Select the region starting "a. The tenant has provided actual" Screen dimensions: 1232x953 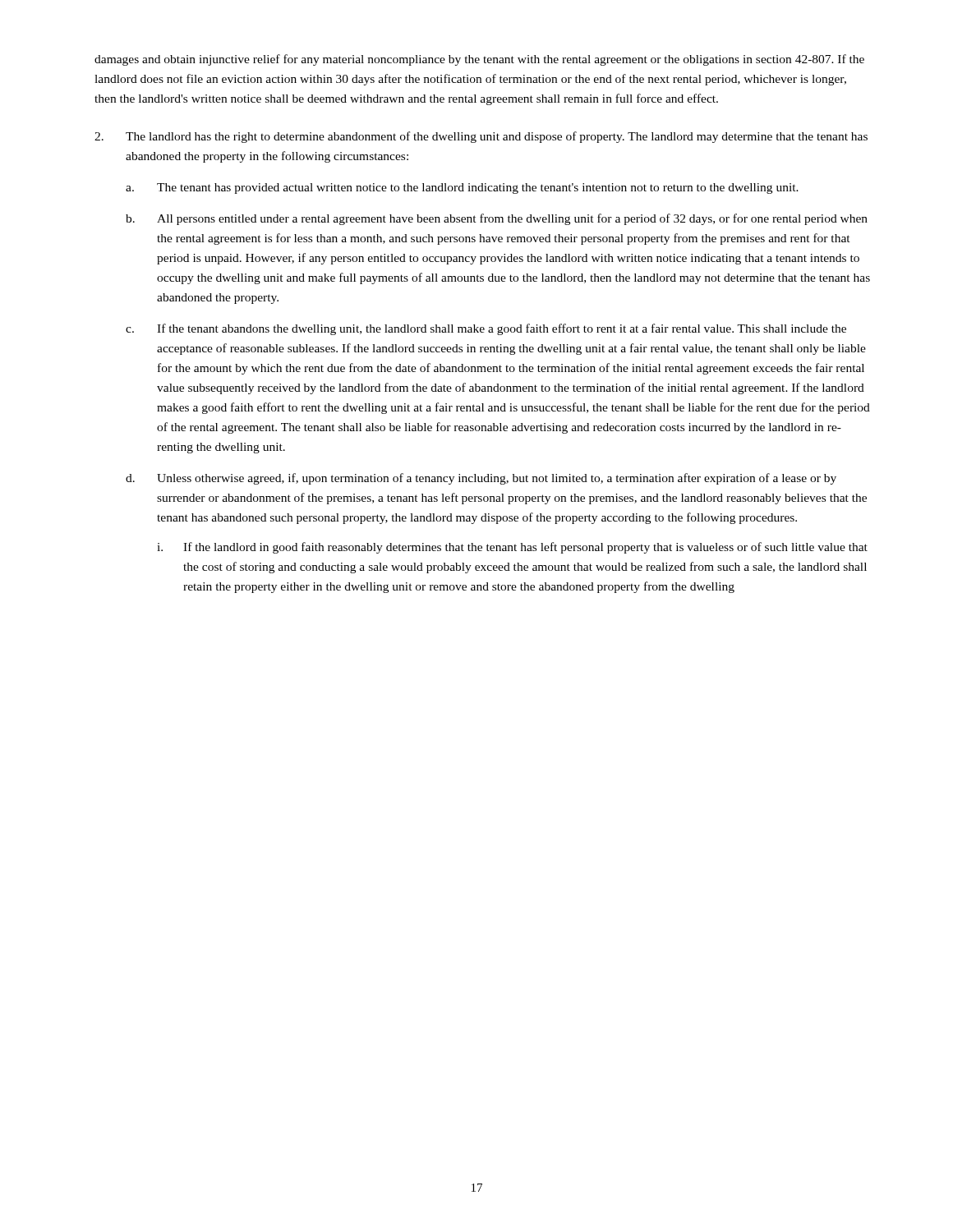click(x=498, y=187)
